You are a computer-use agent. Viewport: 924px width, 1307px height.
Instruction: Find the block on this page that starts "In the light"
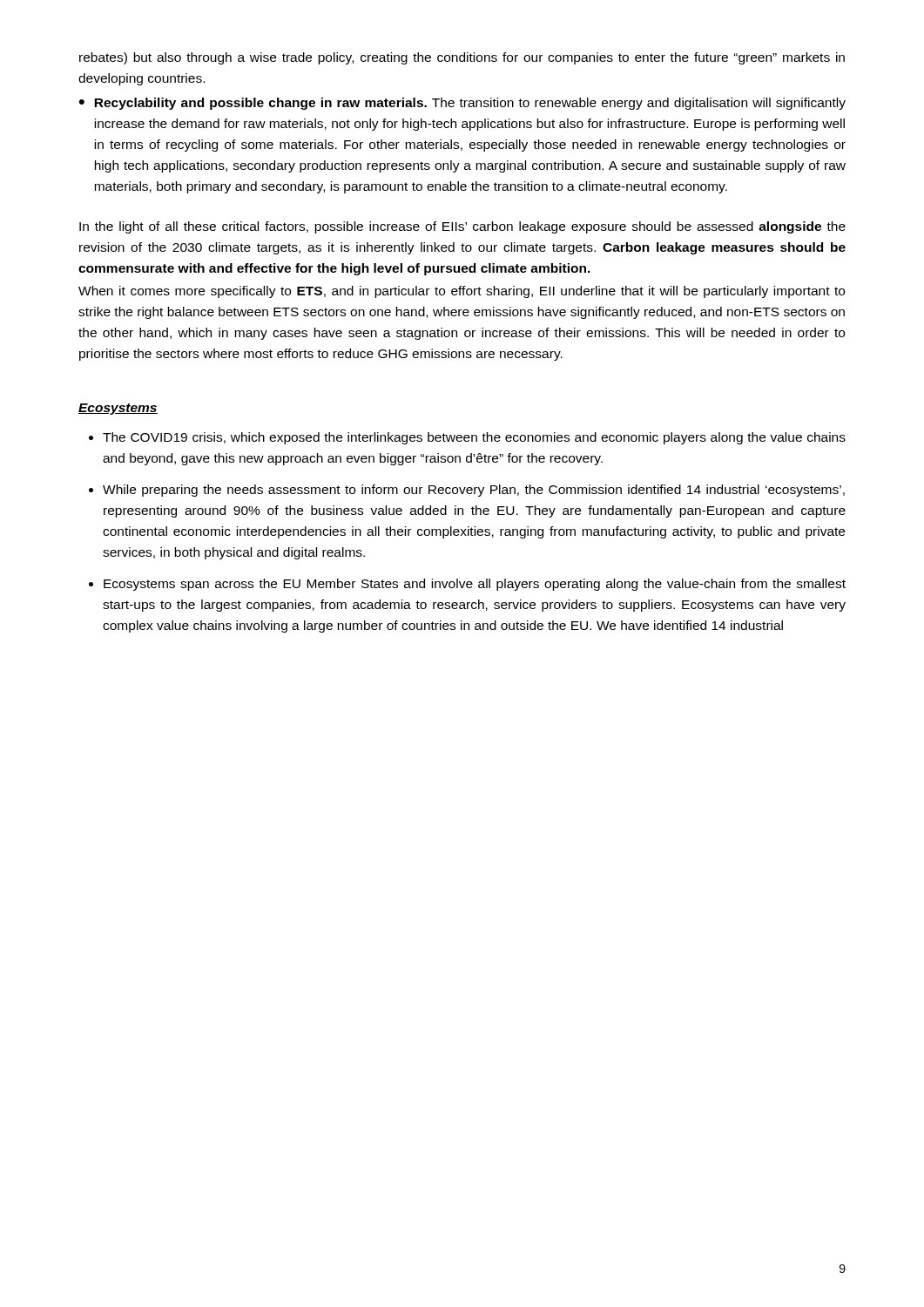(x=462, y=248)
